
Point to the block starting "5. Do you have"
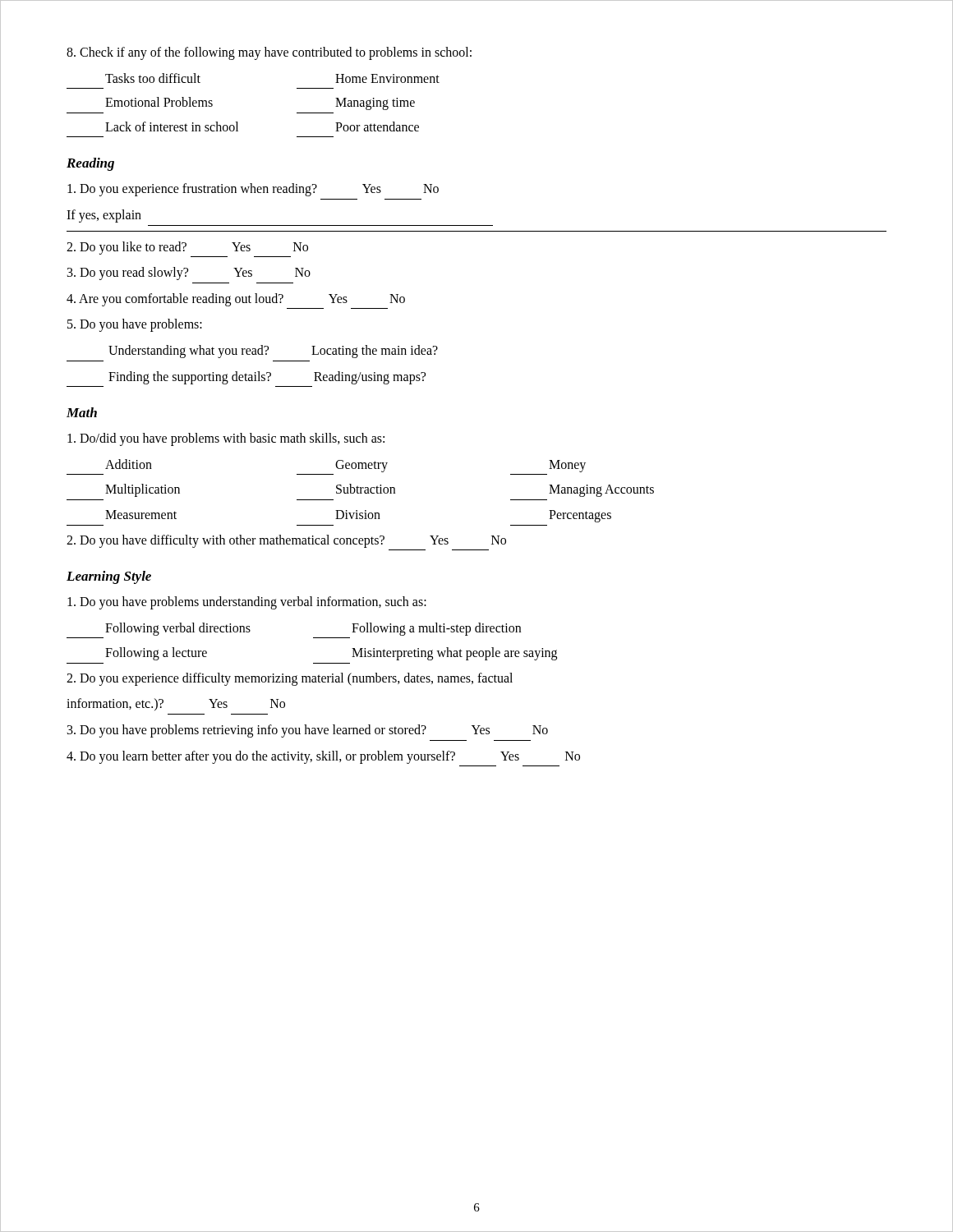[135, 324]
